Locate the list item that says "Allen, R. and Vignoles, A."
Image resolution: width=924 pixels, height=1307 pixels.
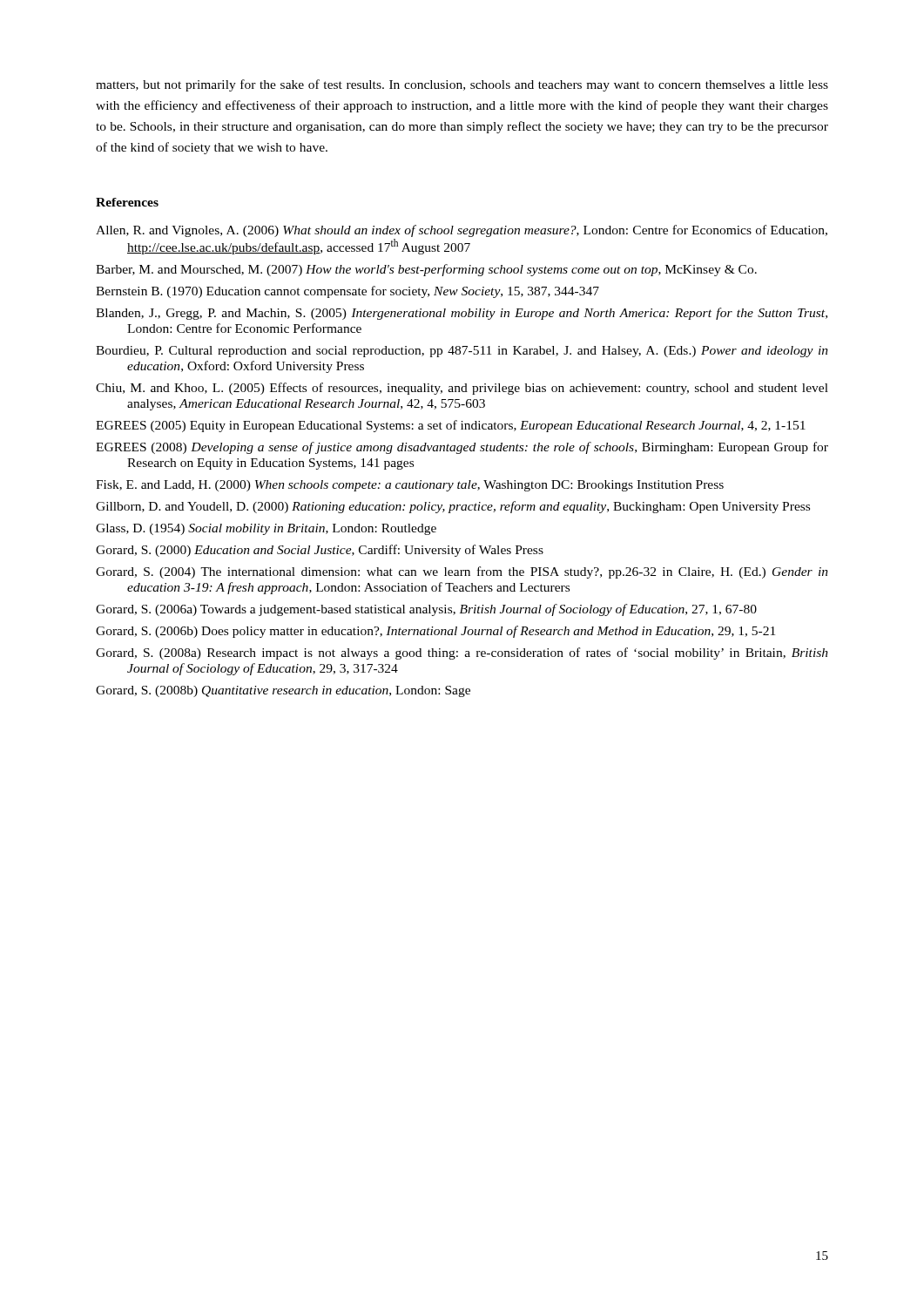(462, 238)
